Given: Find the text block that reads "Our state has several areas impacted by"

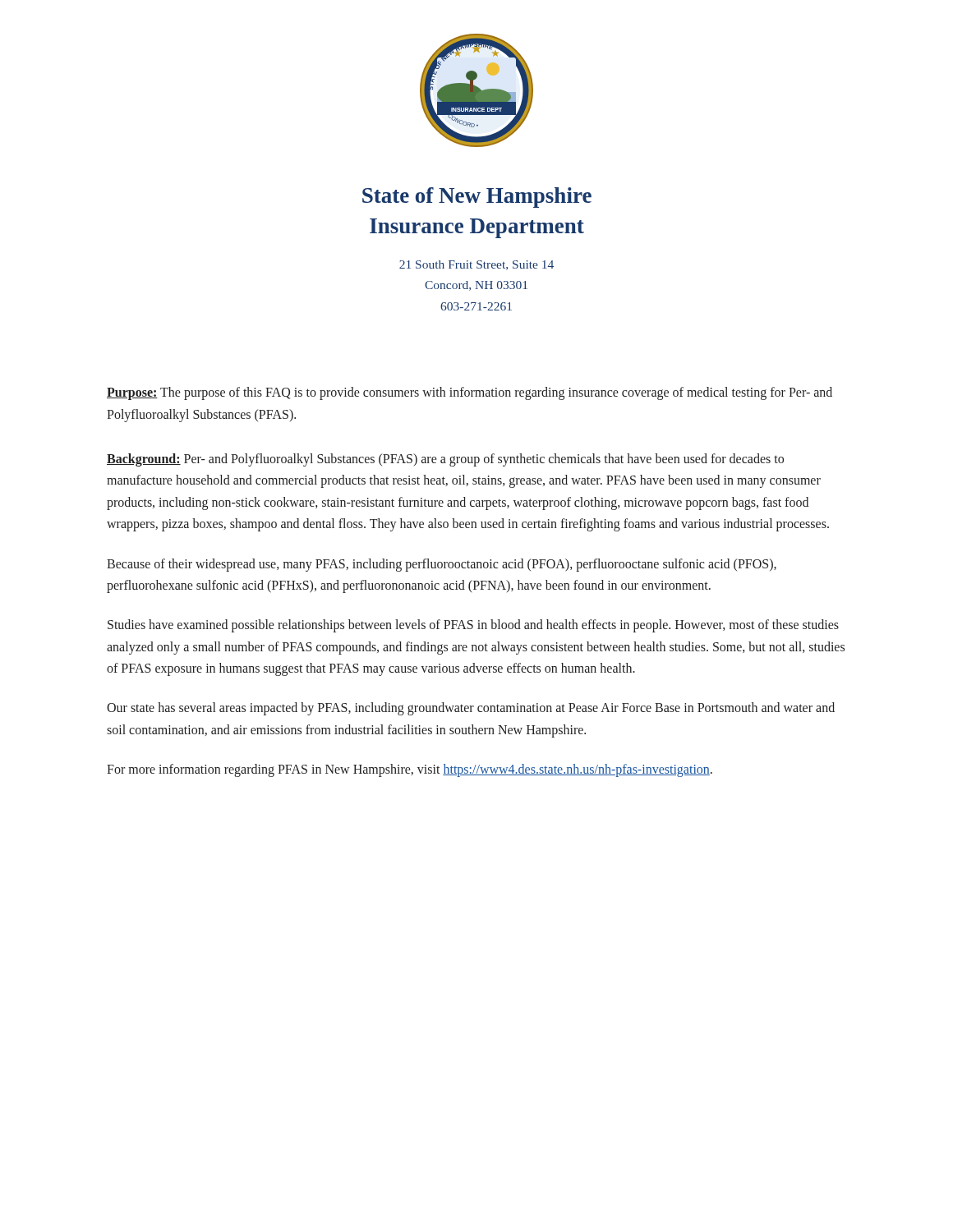Looking at the screenshot, I should pyautogui.click(x=471, y=719).
